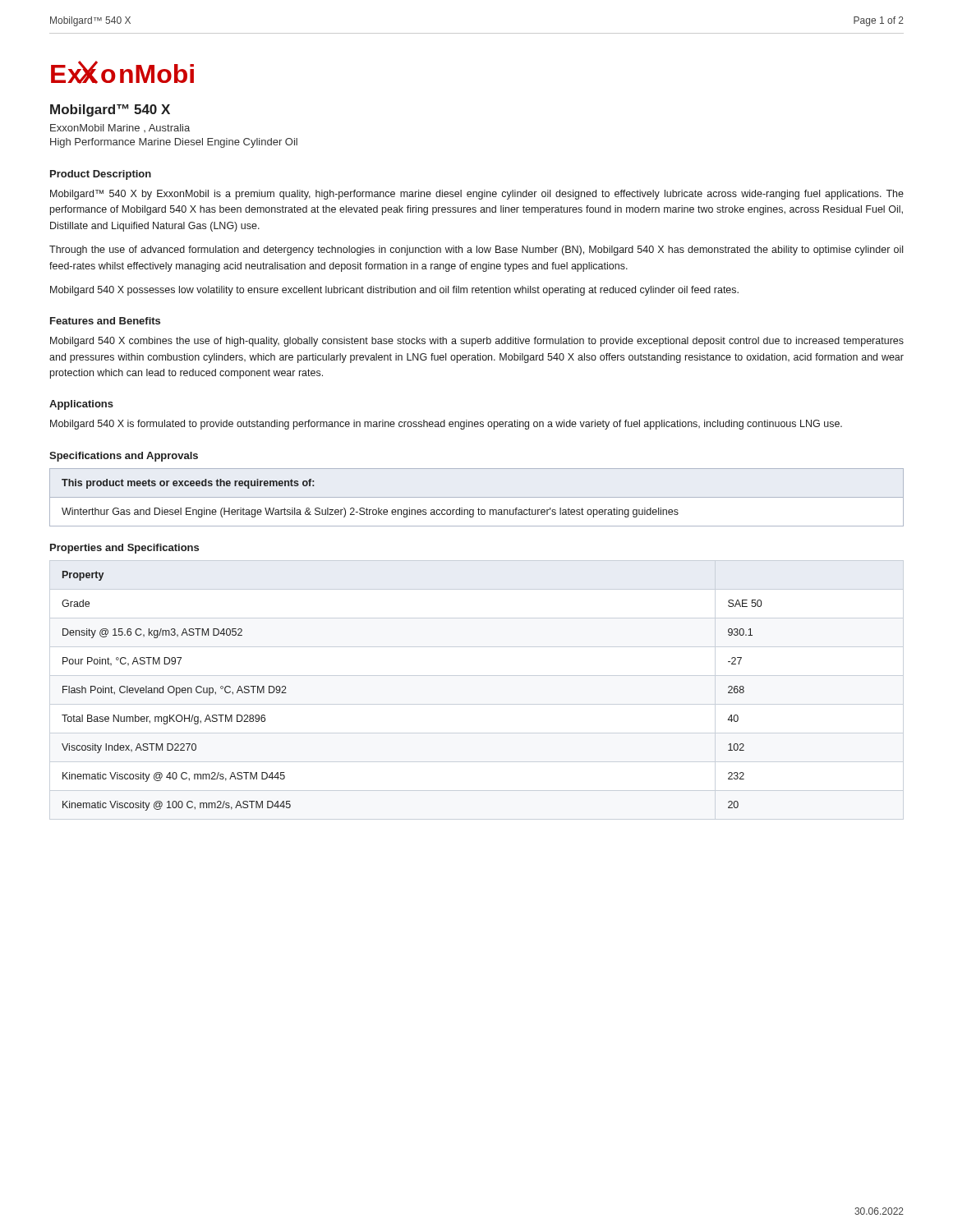Viewport: 953px width, 1232px height.
Task: Point to the region starting "ExxonMobil Marine , Australia"
Action: pyautogui.click(x=120, y=128)
